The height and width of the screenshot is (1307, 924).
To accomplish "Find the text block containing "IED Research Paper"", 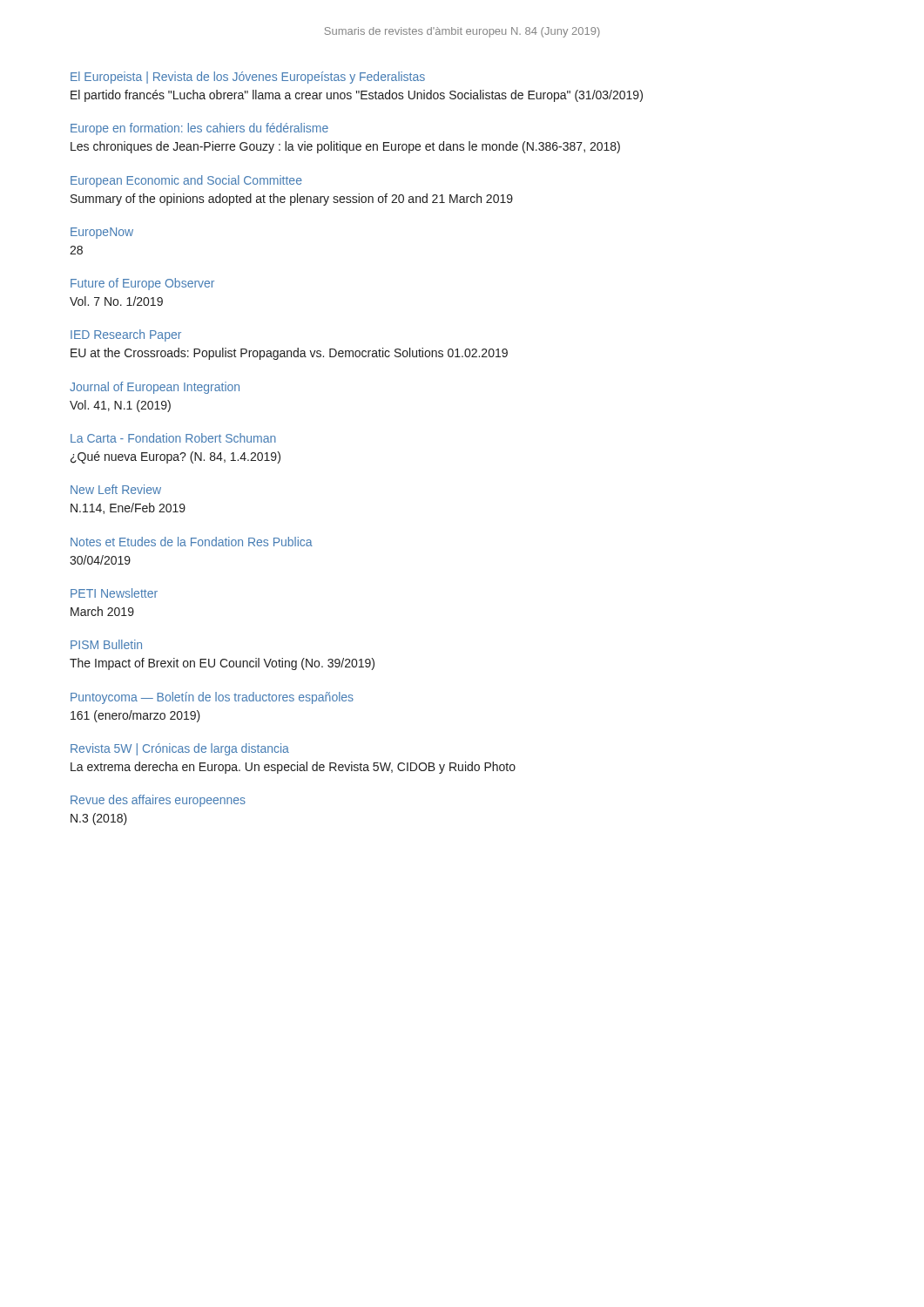I will click(x=427, y=345).
